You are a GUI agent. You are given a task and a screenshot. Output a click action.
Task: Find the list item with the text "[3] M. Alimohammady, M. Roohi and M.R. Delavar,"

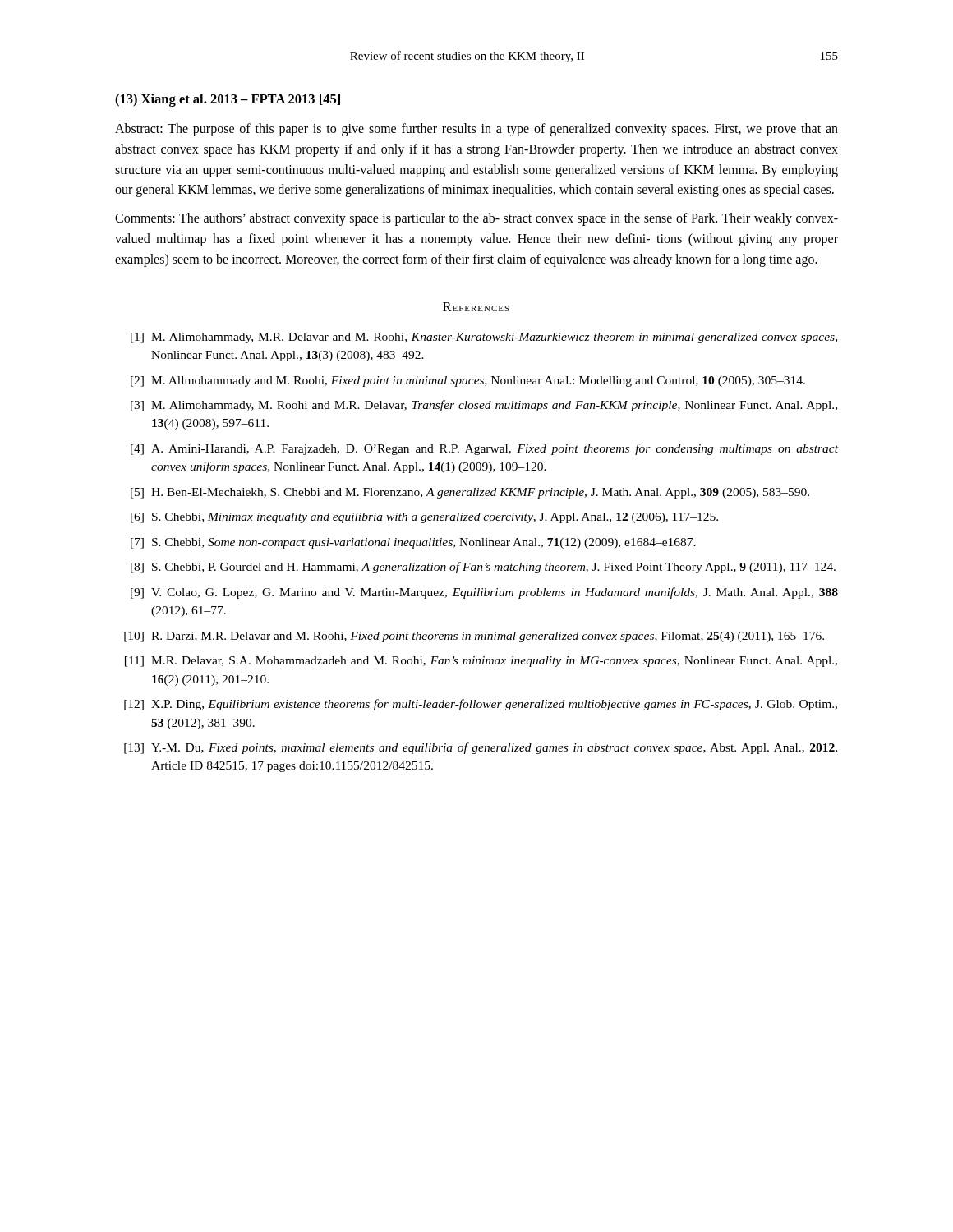(x=476, y=414)
